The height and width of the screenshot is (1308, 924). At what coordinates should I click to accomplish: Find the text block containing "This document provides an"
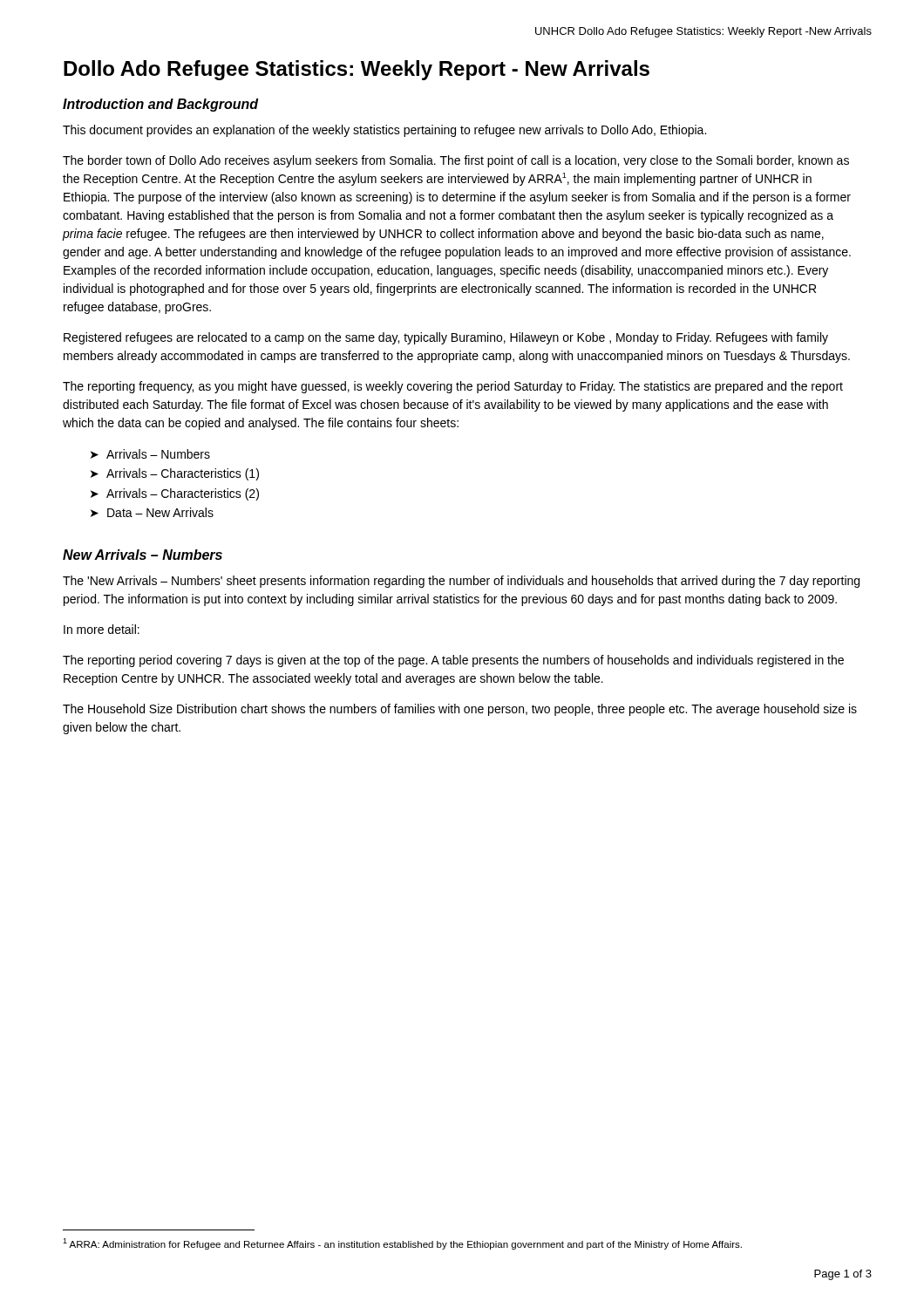(385, 130)
